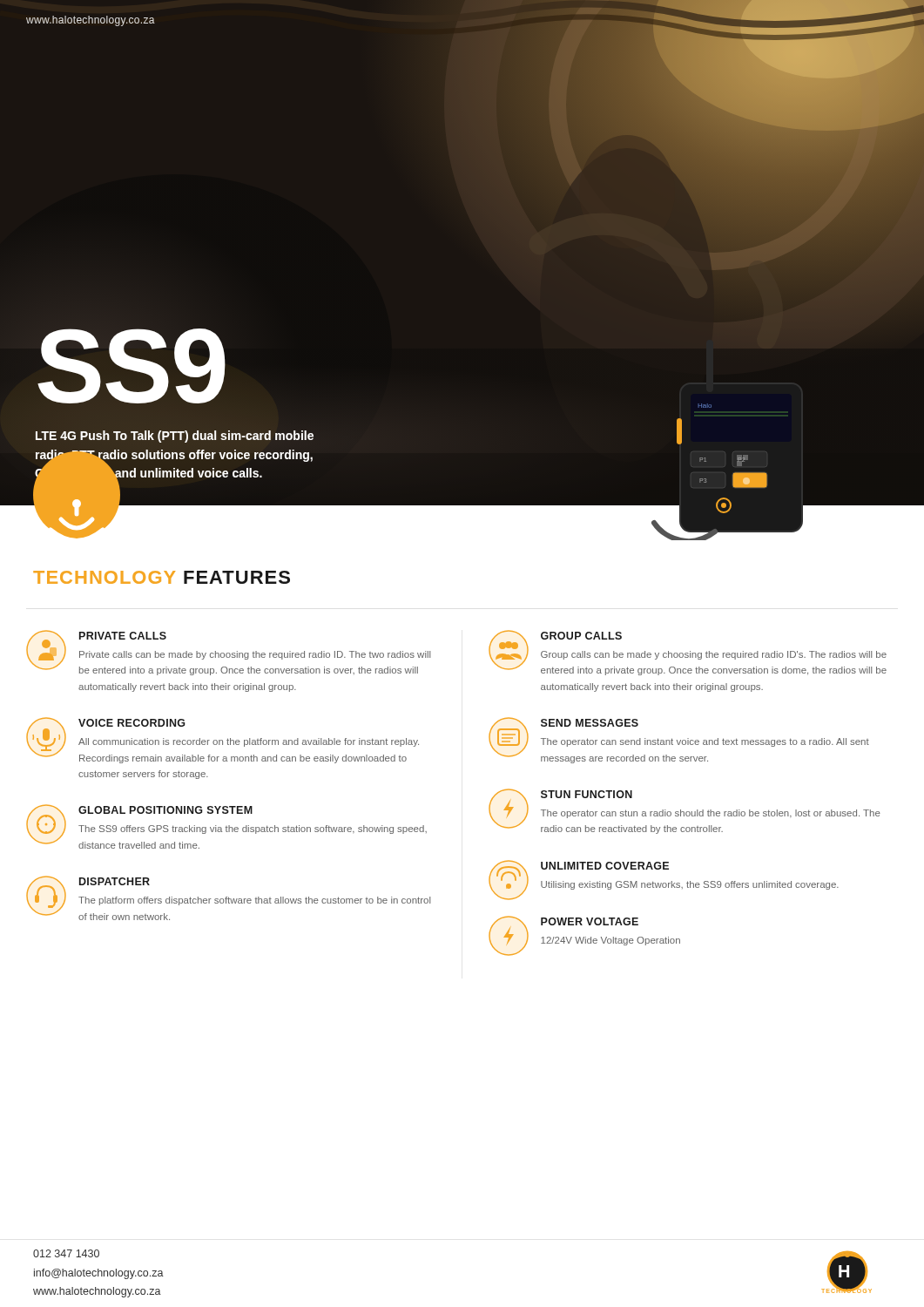Point to the region starting "GLOBAL POSITIONING SYSTEM"
The image size is (924, 1307).
pyautogui.click(x=231, y=829)
